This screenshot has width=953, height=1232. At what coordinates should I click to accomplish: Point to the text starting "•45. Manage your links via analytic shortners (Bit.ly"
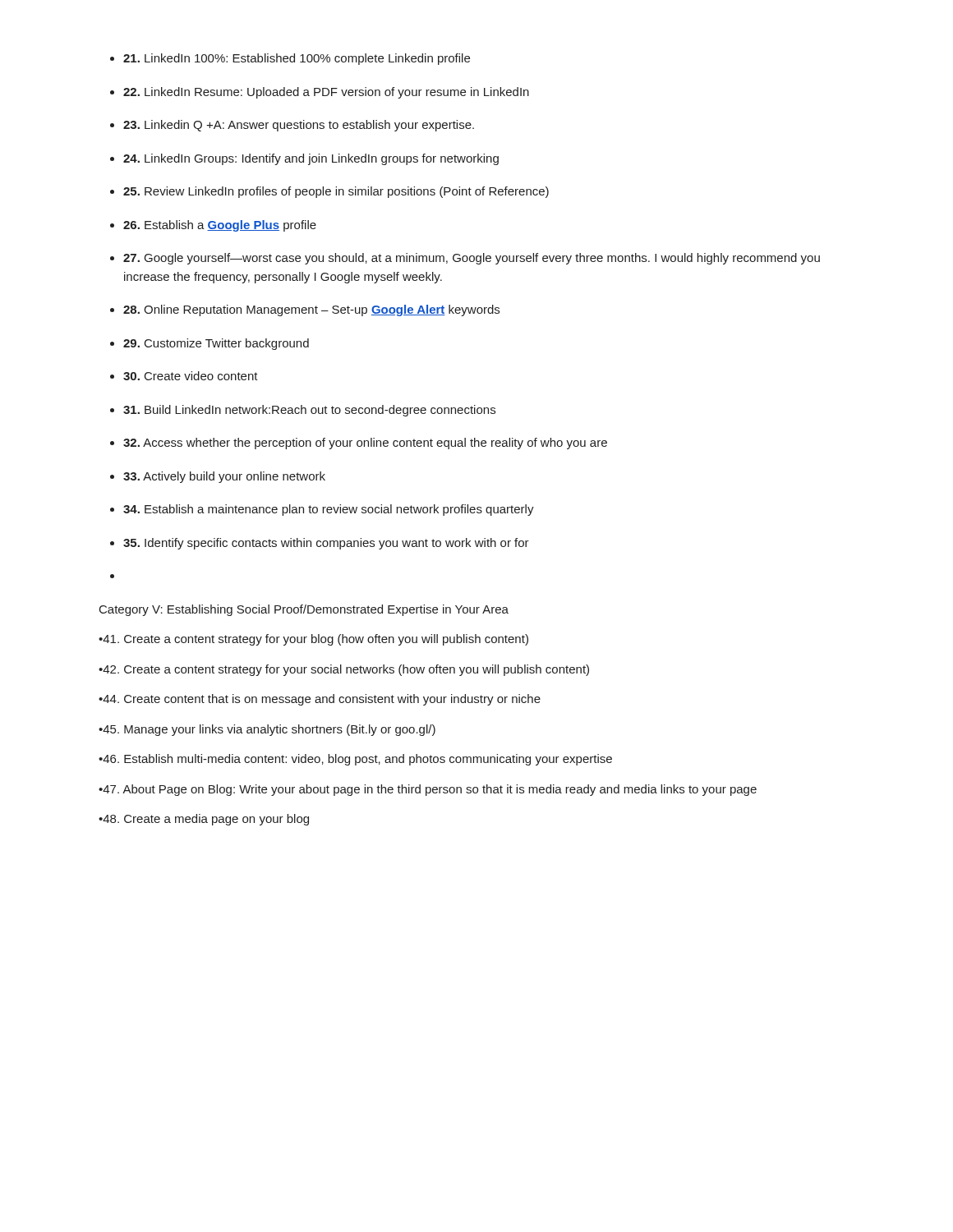[x=267, y=729]
